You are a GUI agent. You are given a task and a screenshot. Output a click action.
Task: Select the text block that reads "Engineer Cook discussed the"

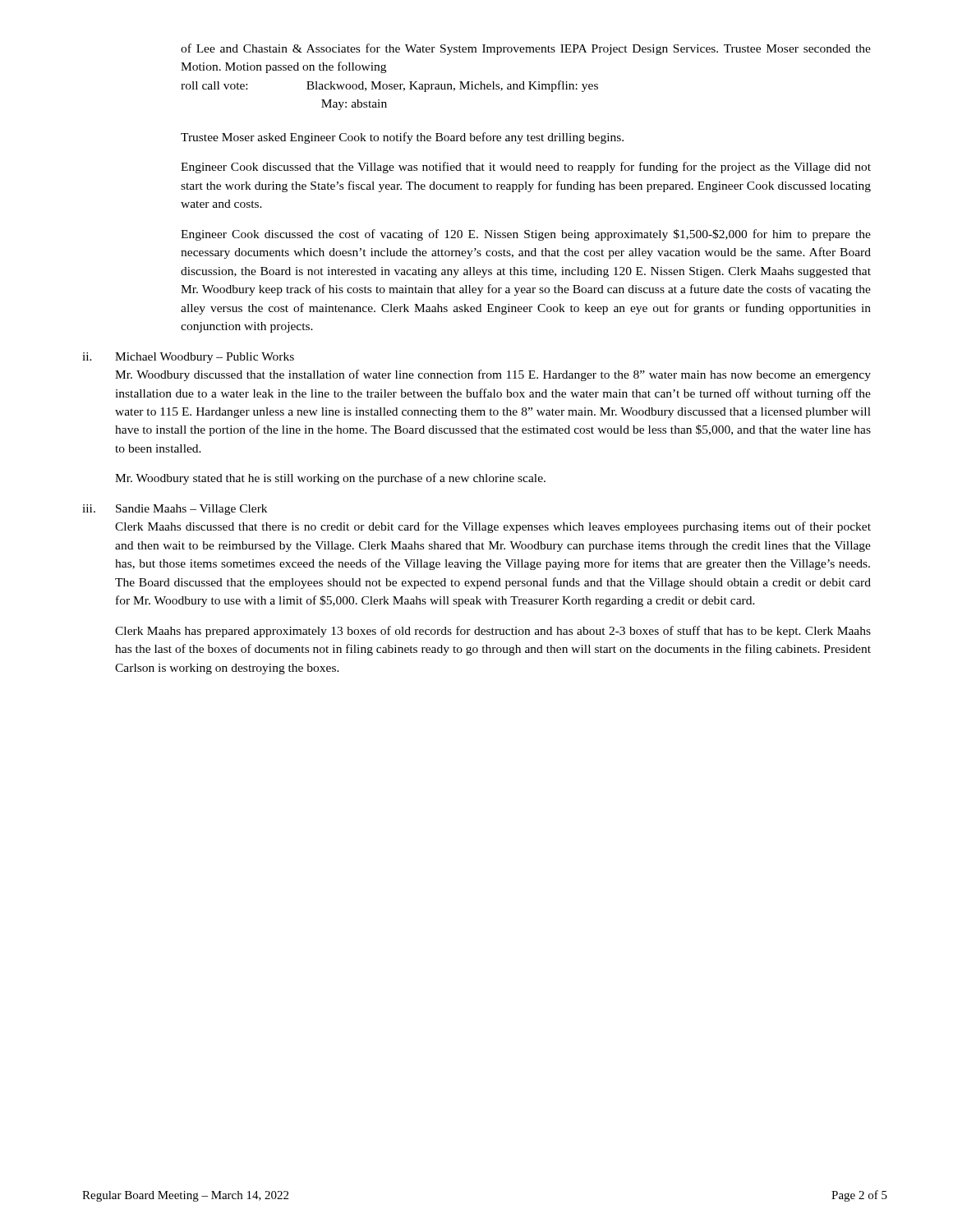coord(526,280)
